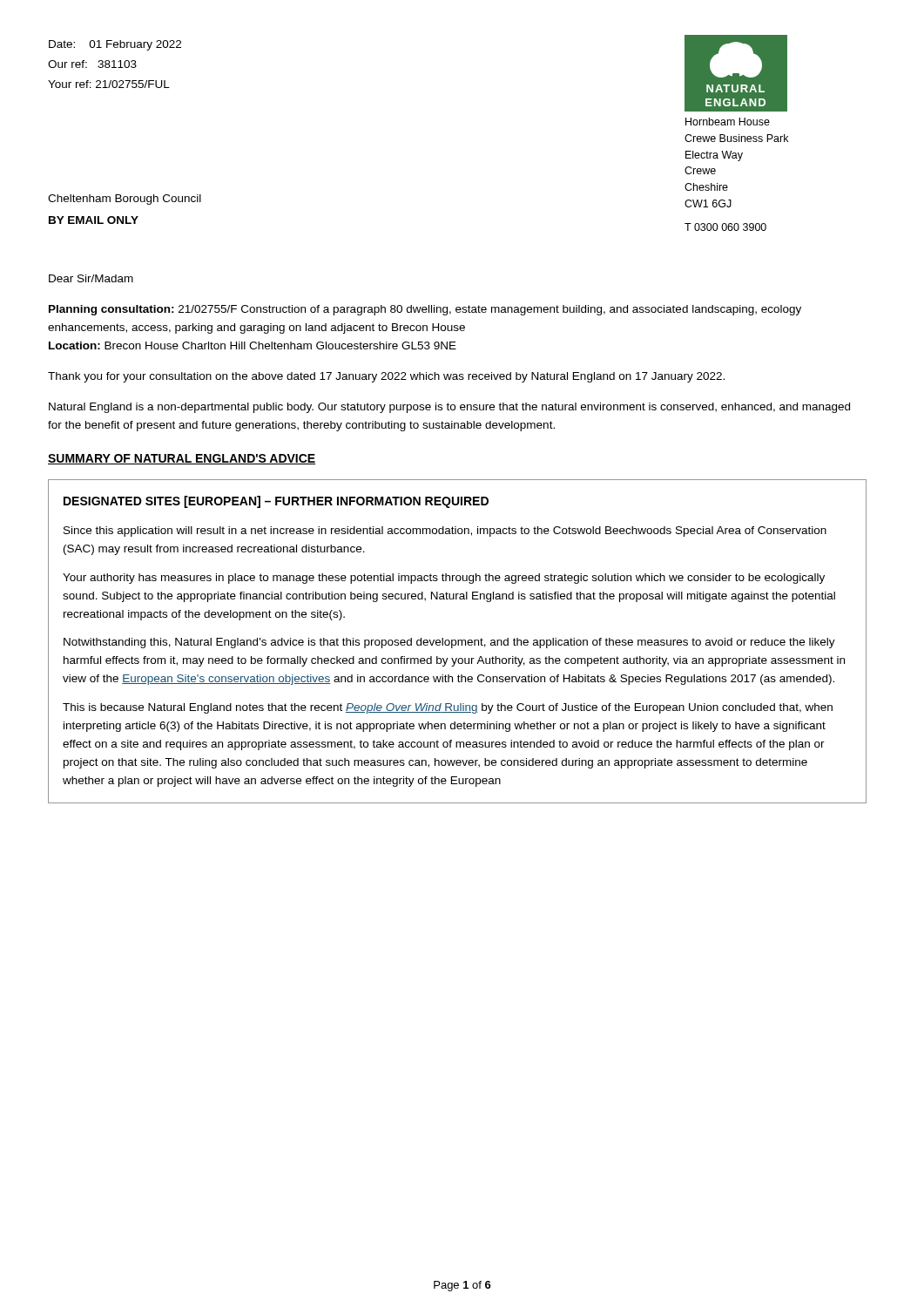Navigate to the block starting "Thank you for your consultation on the"

coord(387,376)
